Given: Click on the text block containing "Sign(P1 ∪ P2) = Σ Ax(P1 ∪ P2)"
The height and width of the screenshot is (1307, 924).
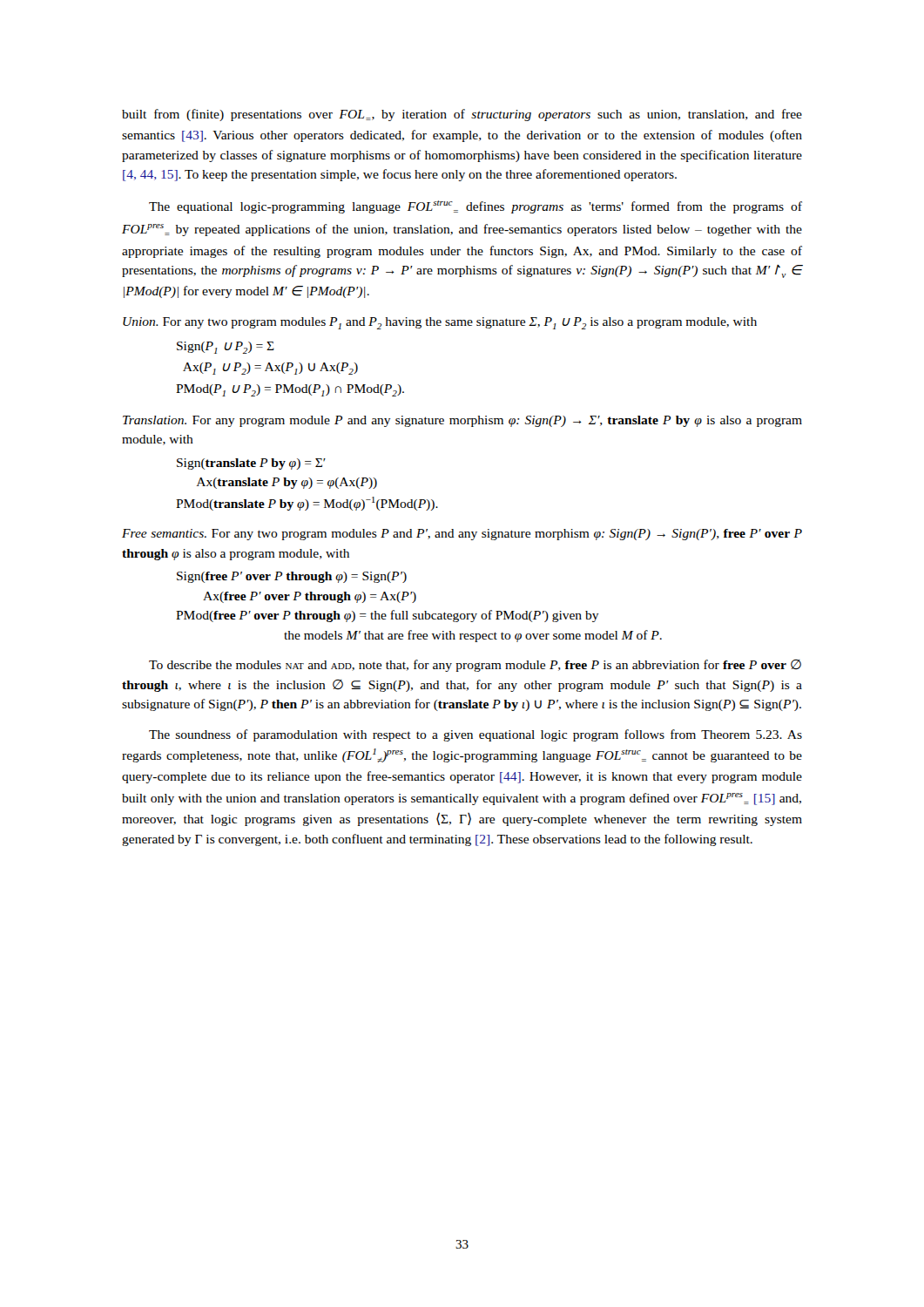Looking at the screenshot, I should [226, 348].
